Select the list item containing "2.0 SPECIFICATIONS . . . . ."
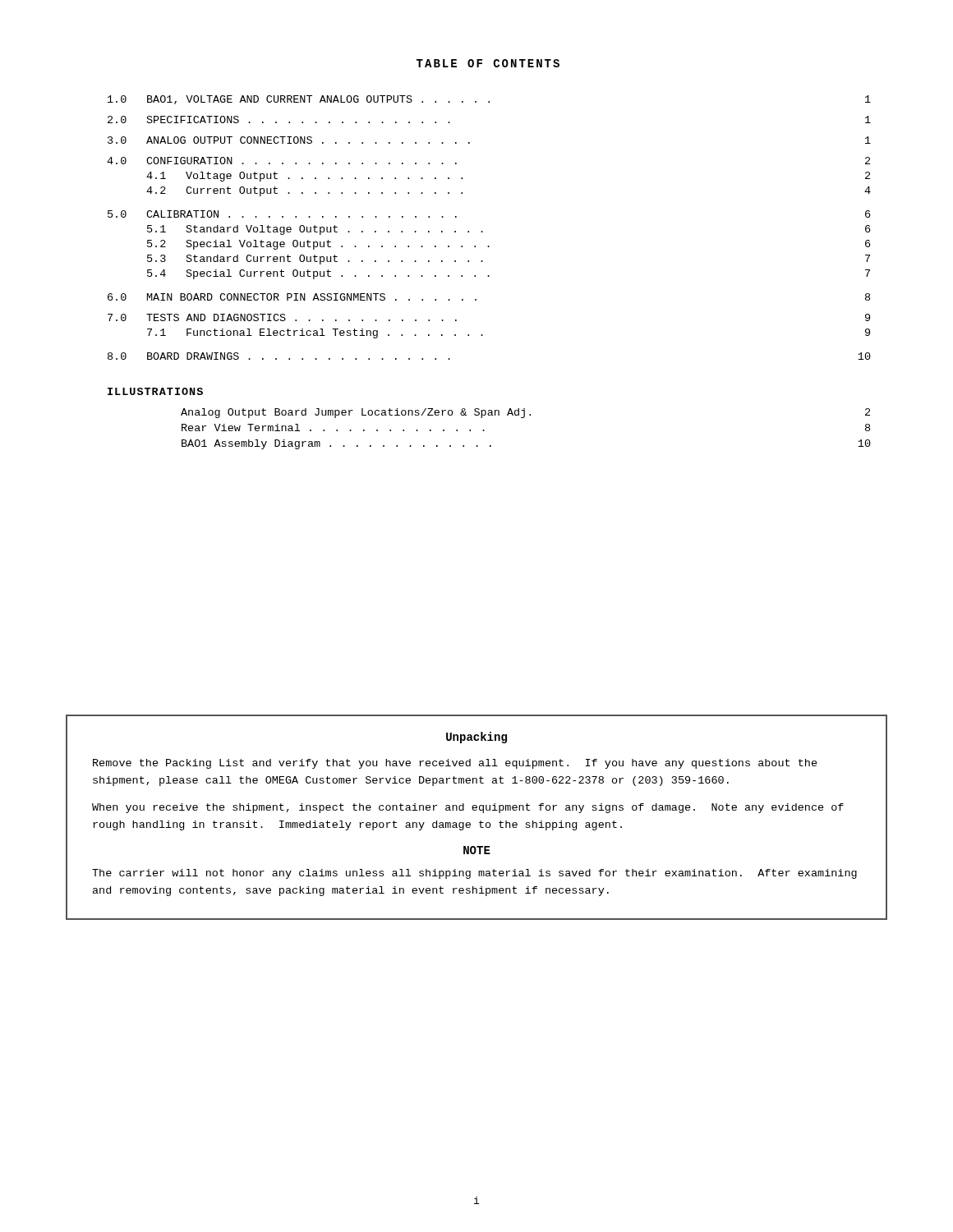The height and width of the screenshot is (1232, 953). [124, 120]
